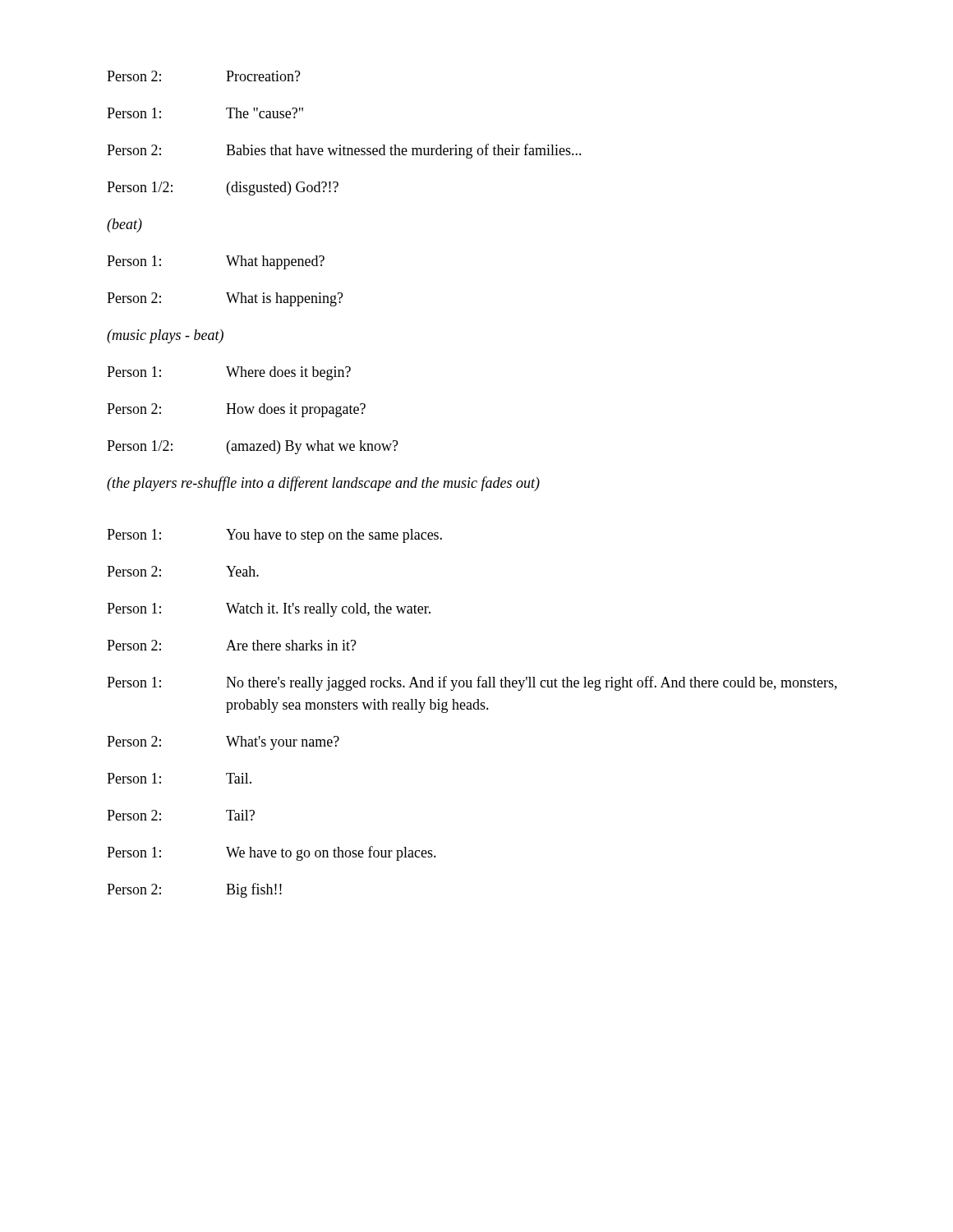The image size is (953, 1232).
Task: Click on the passage starting "(the players re-shuffle into a different"
Action: tap(323, 483)
